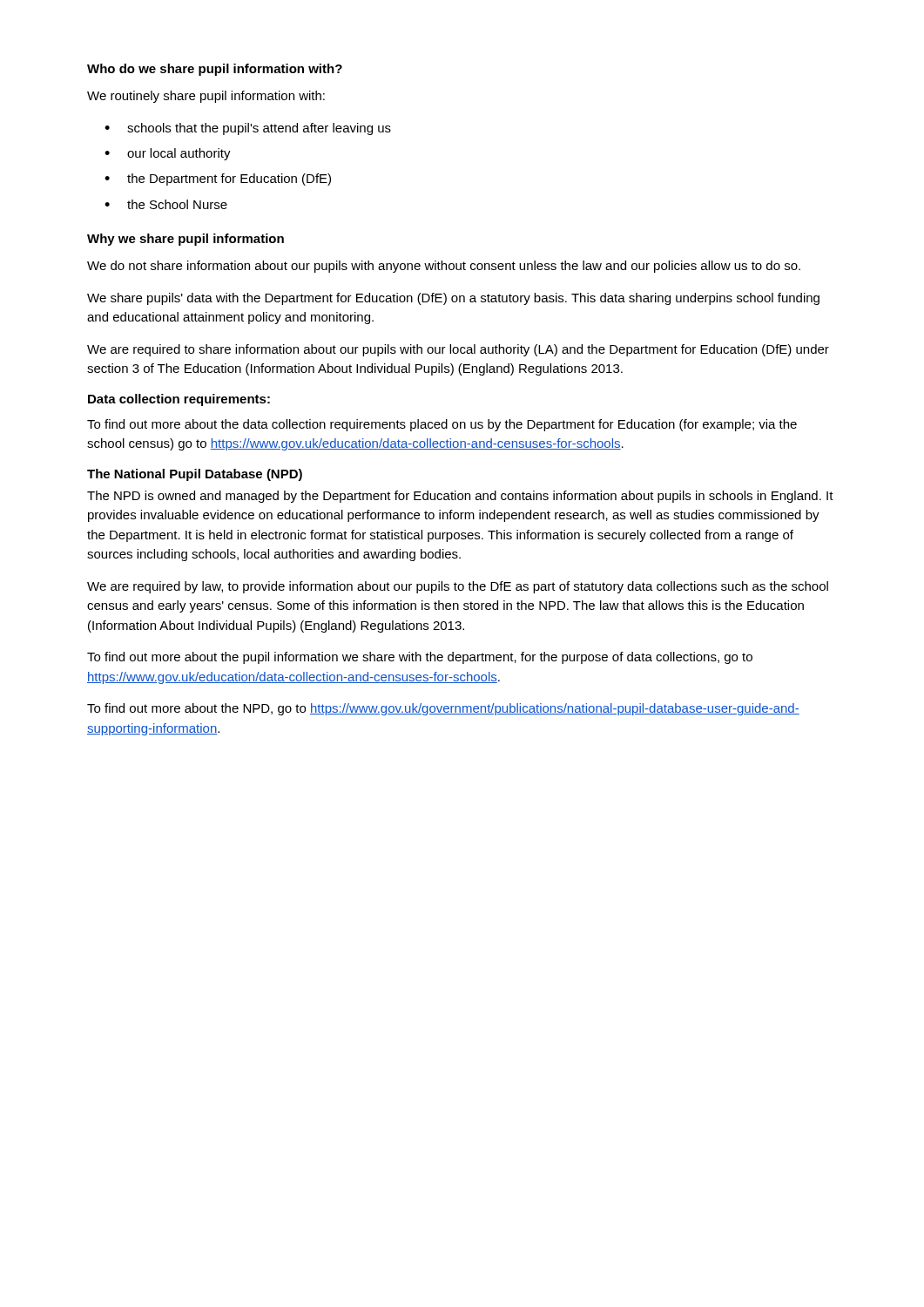
Task: Locate the region starting "We are required by law, to"
Action: pyautogui.click(x=458, y=605)
